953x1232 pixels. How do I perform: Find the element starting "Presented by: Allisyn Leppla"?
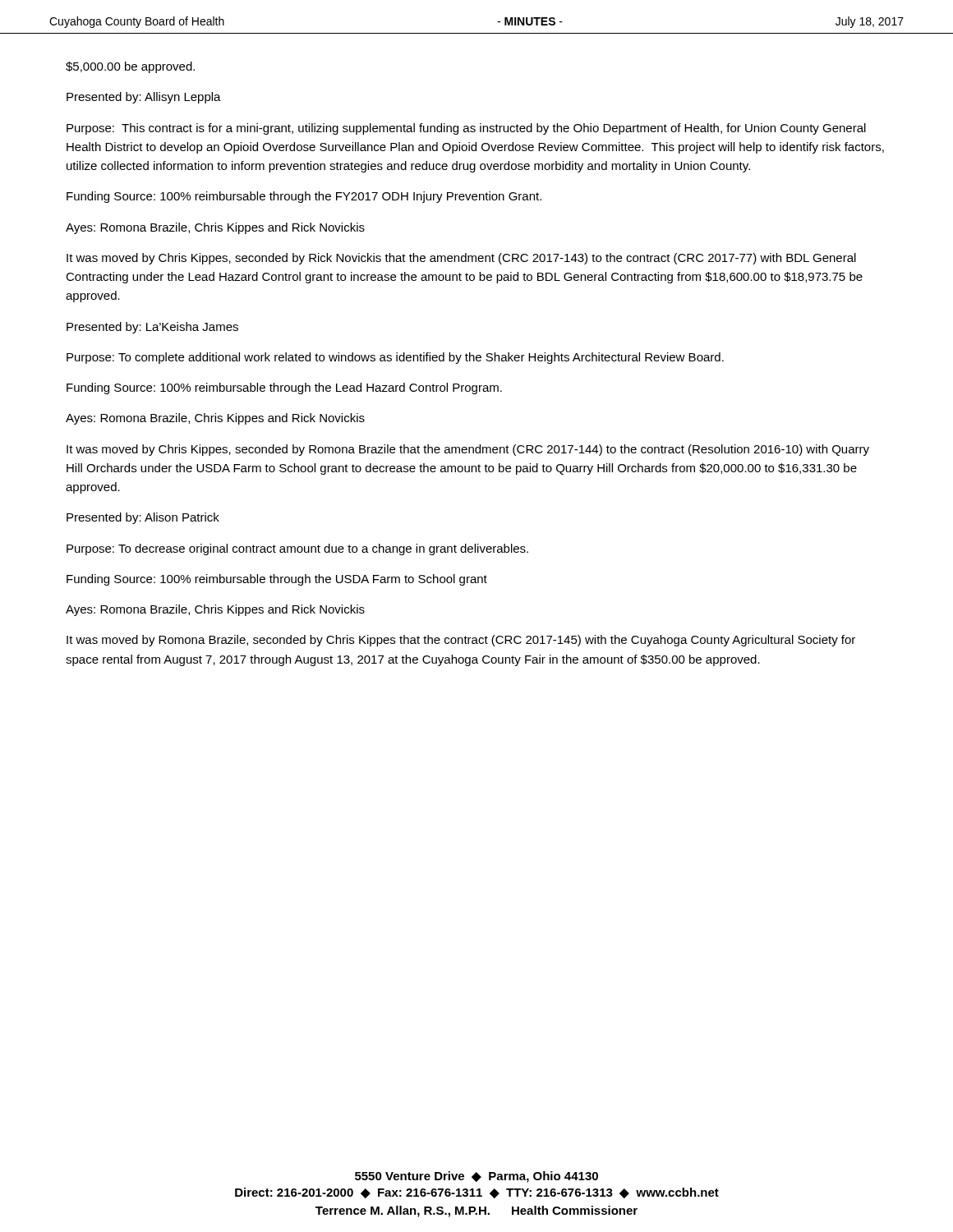pos(143,97)
